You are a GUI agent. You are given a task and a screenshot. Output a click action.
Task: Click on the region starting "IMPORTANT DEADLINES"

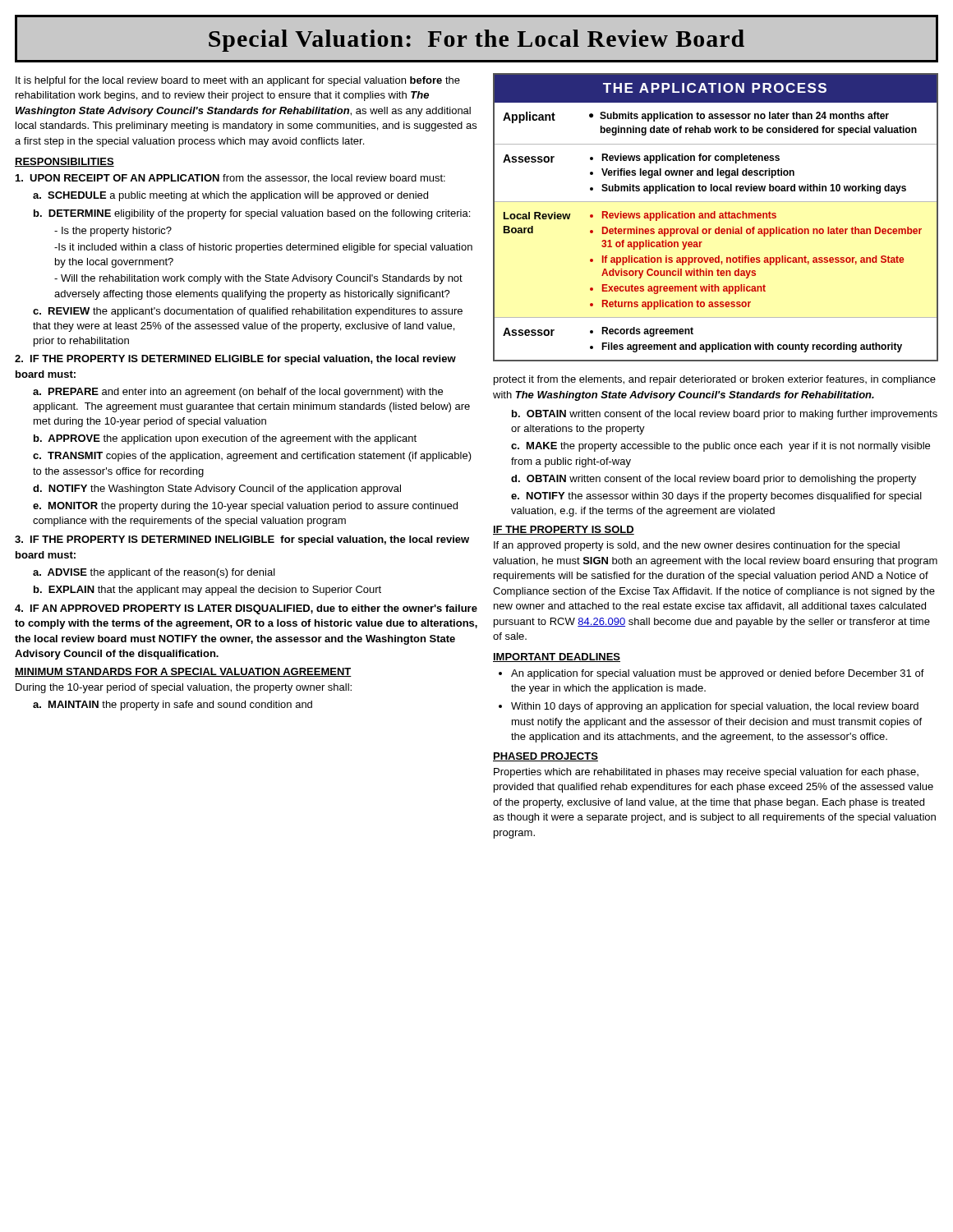pyautogui.click(x=557, y=656)
